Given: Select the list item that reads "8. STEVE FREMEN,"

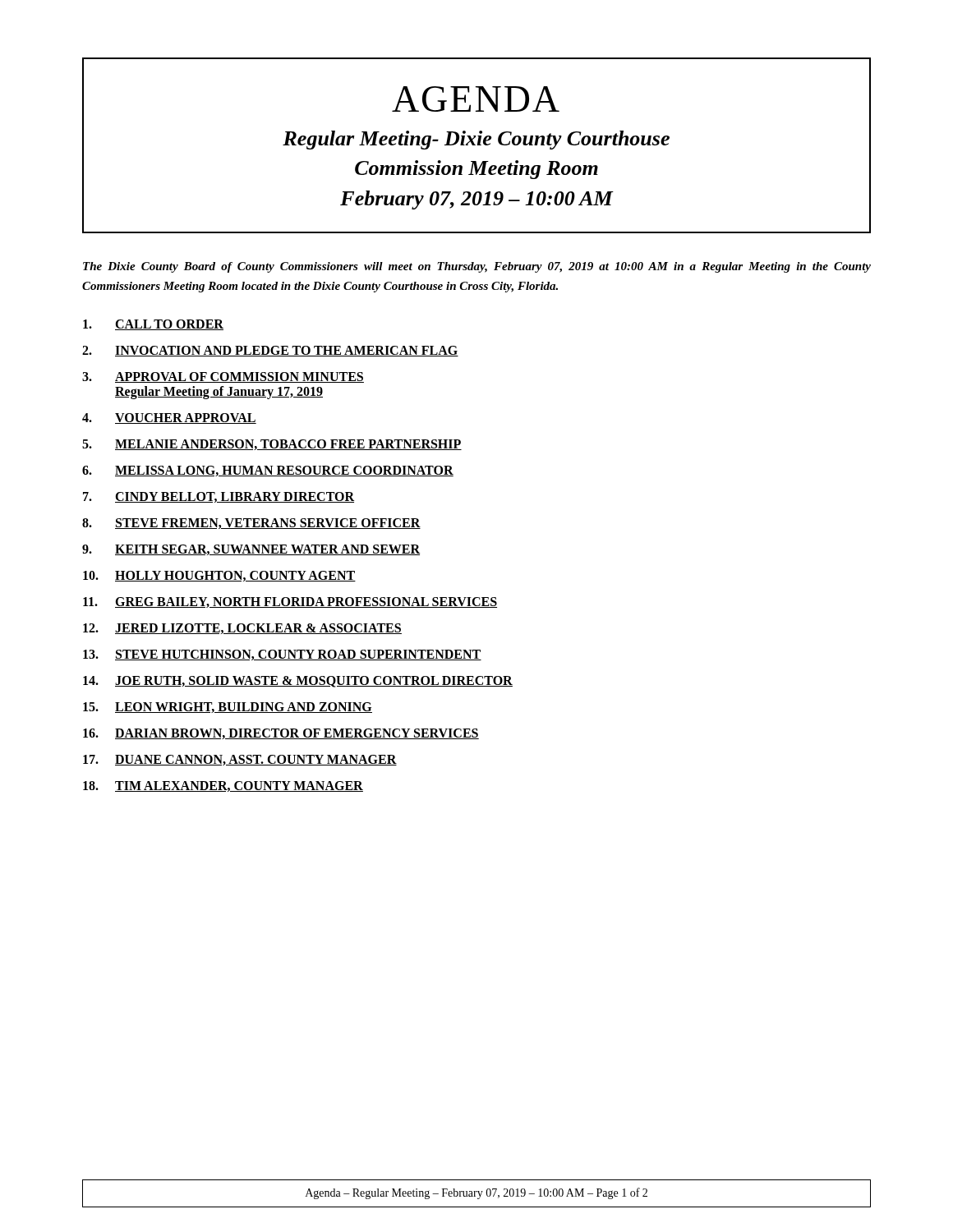Looking at the screenshot, I should click(x=251, y=523).
